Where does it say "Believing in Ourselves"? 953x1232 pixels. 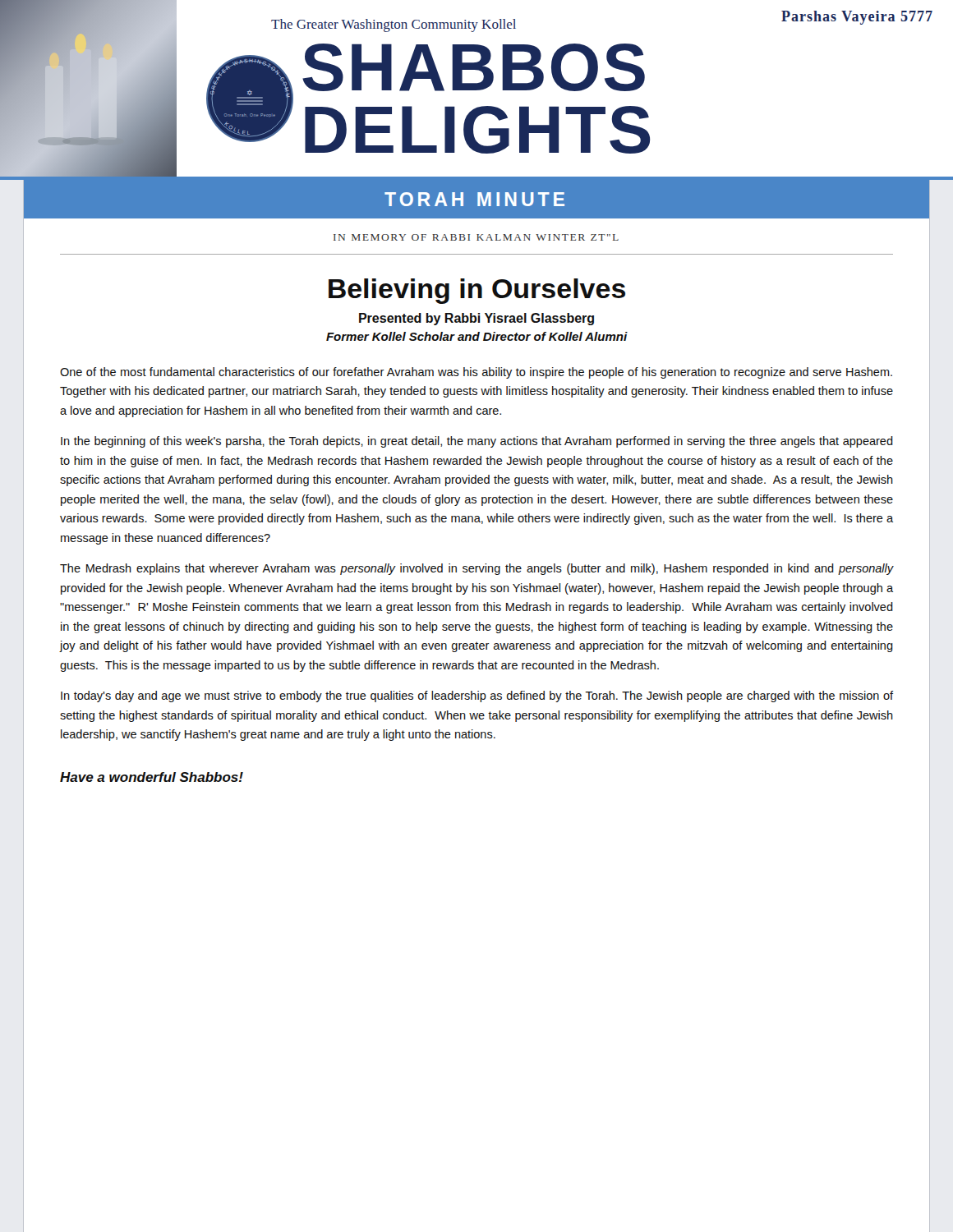pyautogui.click(x=476, y=288)
